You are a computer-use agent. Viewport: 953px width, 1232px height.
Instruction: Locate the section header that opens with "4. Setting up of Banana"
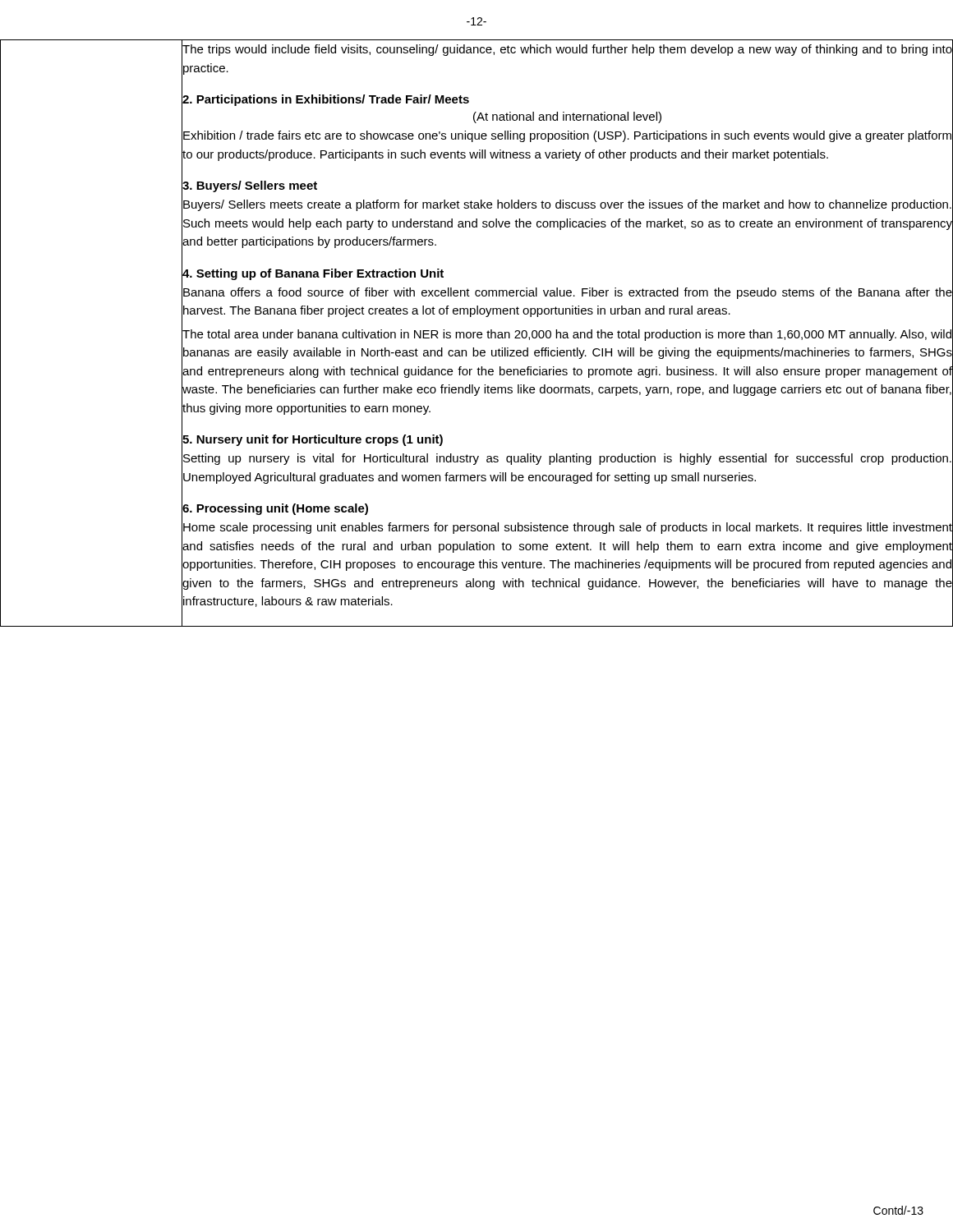click(567, 342)
